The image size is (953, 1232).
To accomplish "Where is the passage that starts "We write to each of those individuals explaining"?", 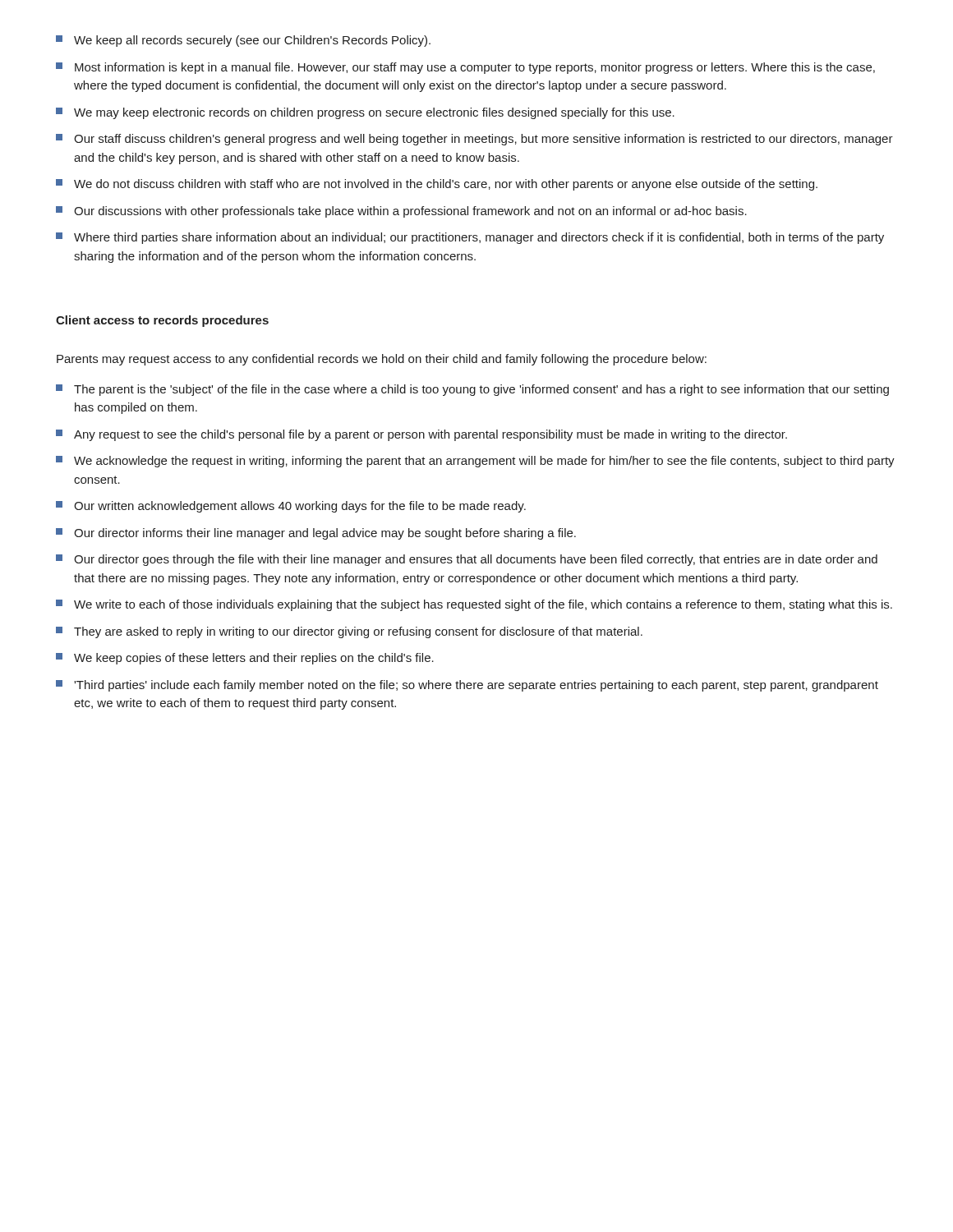I will click(476, 605).
